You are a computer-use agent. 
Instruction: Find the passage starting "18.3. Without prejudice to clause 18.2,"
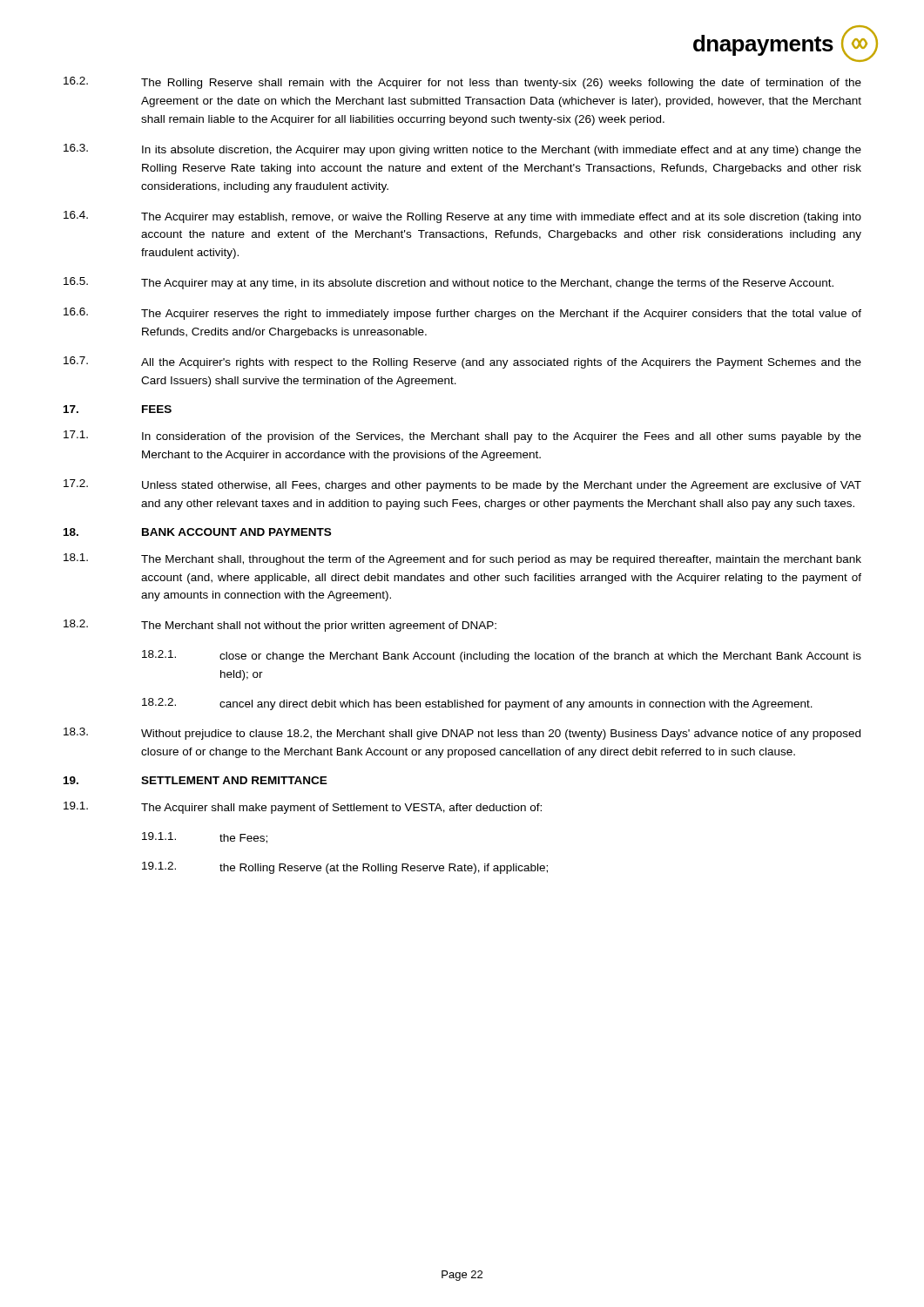coord(462,743)
